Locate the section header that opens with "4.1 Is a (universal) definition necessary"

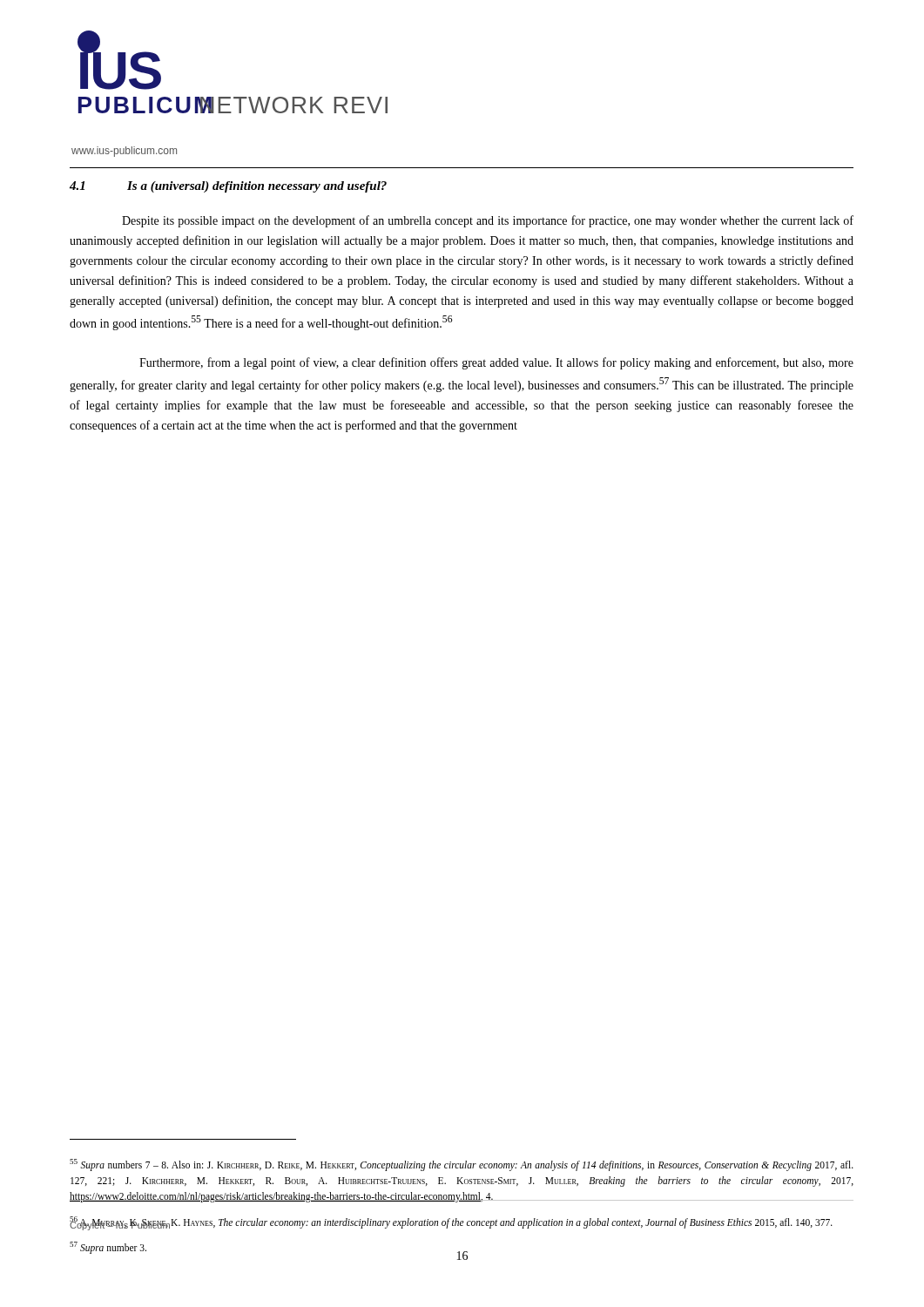click(228, 186)
